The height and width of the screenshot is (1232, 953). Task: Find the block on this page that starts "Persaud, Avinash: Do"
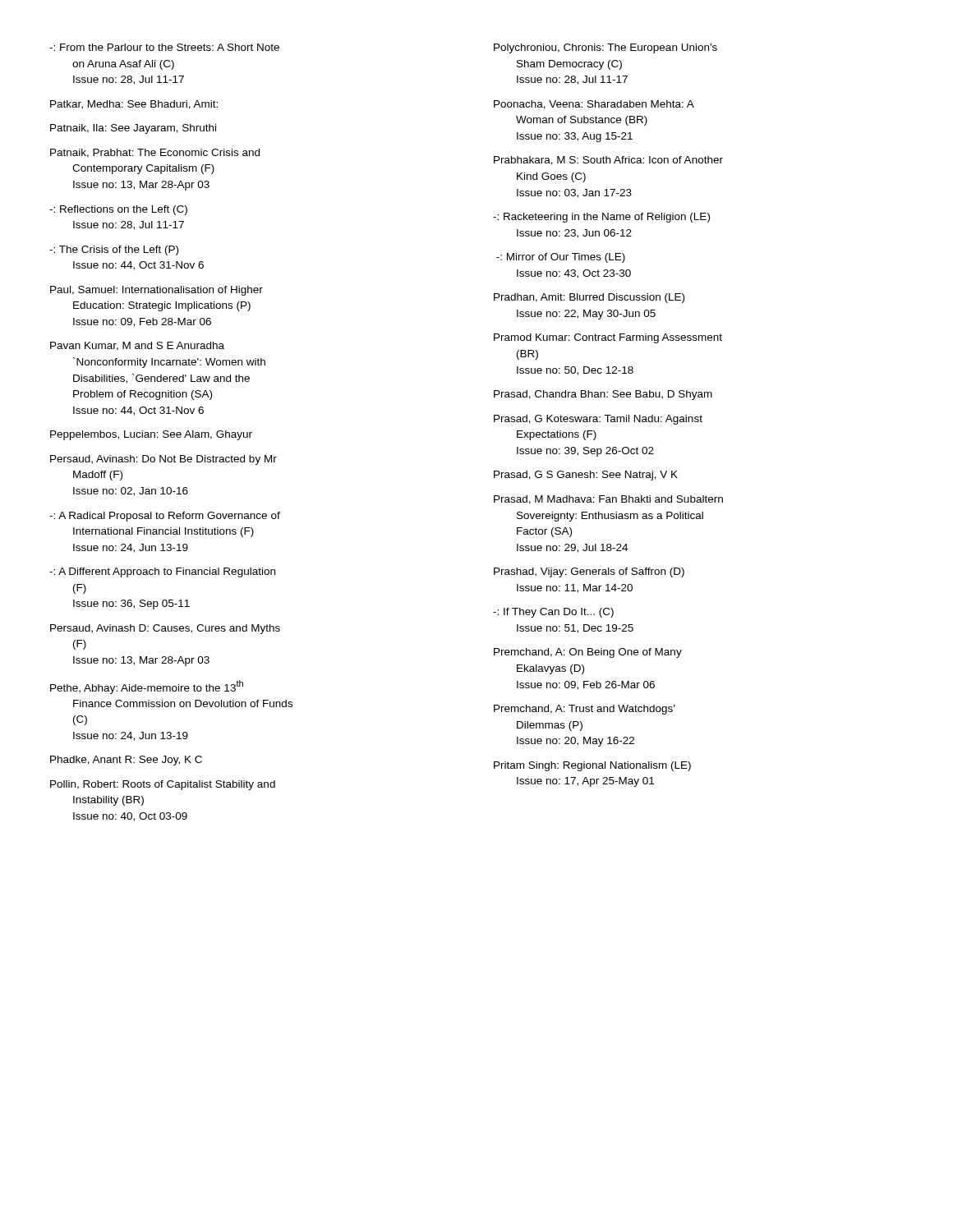(x=255, y=475)
